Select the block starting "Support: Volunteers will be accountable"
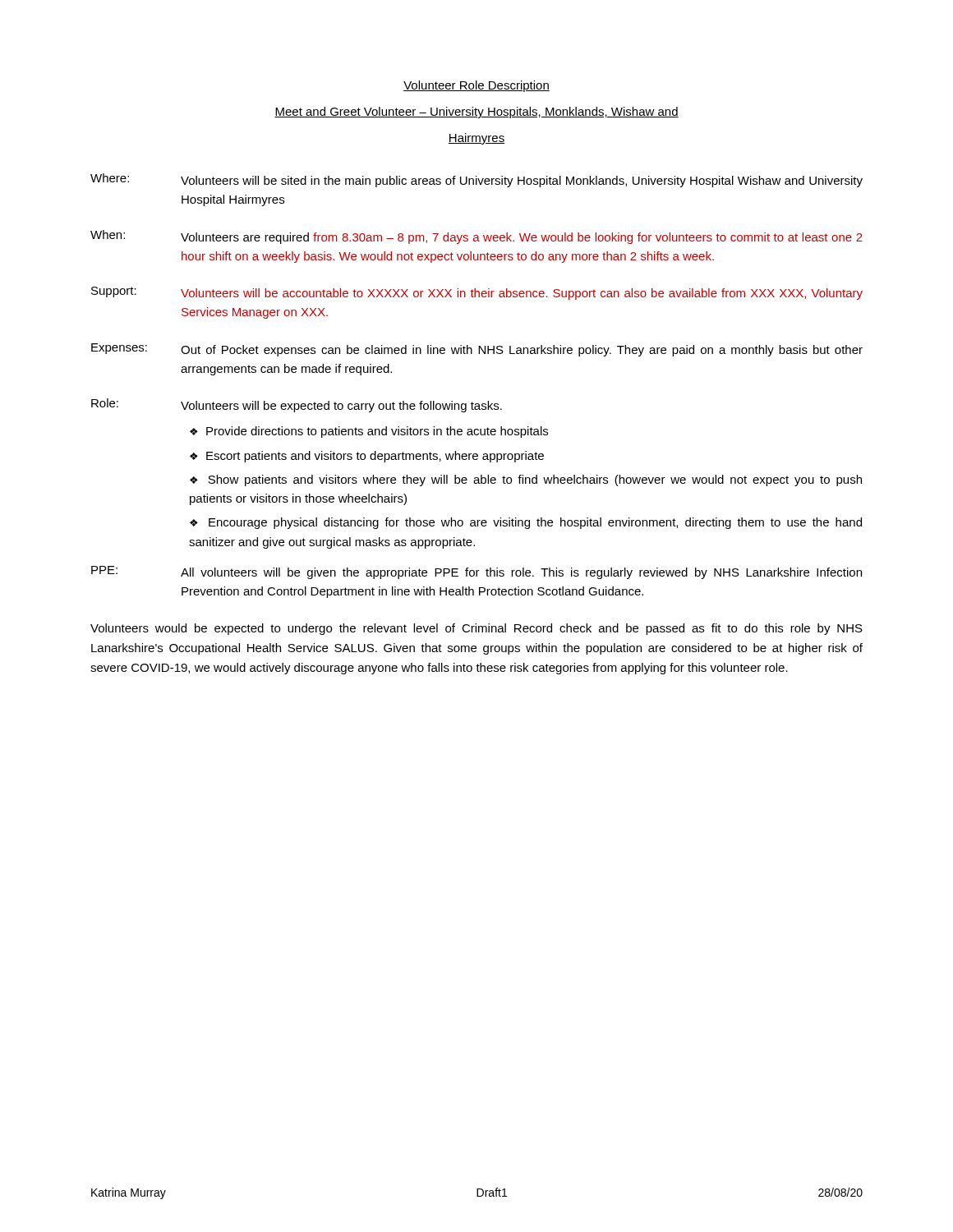 [x=476, y=302]
